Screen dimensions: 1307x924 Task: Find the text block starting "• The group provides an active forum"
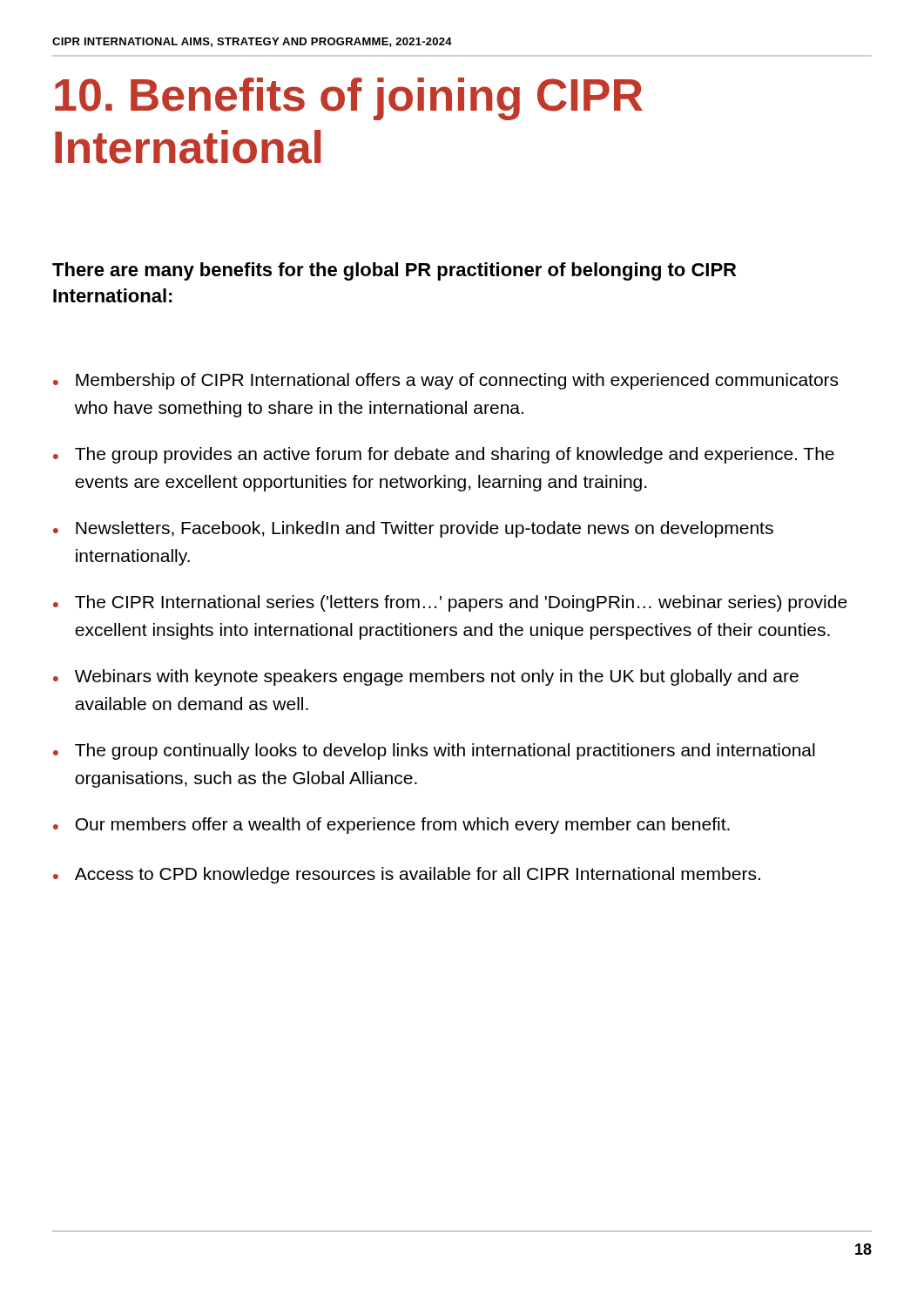point(453,468)
